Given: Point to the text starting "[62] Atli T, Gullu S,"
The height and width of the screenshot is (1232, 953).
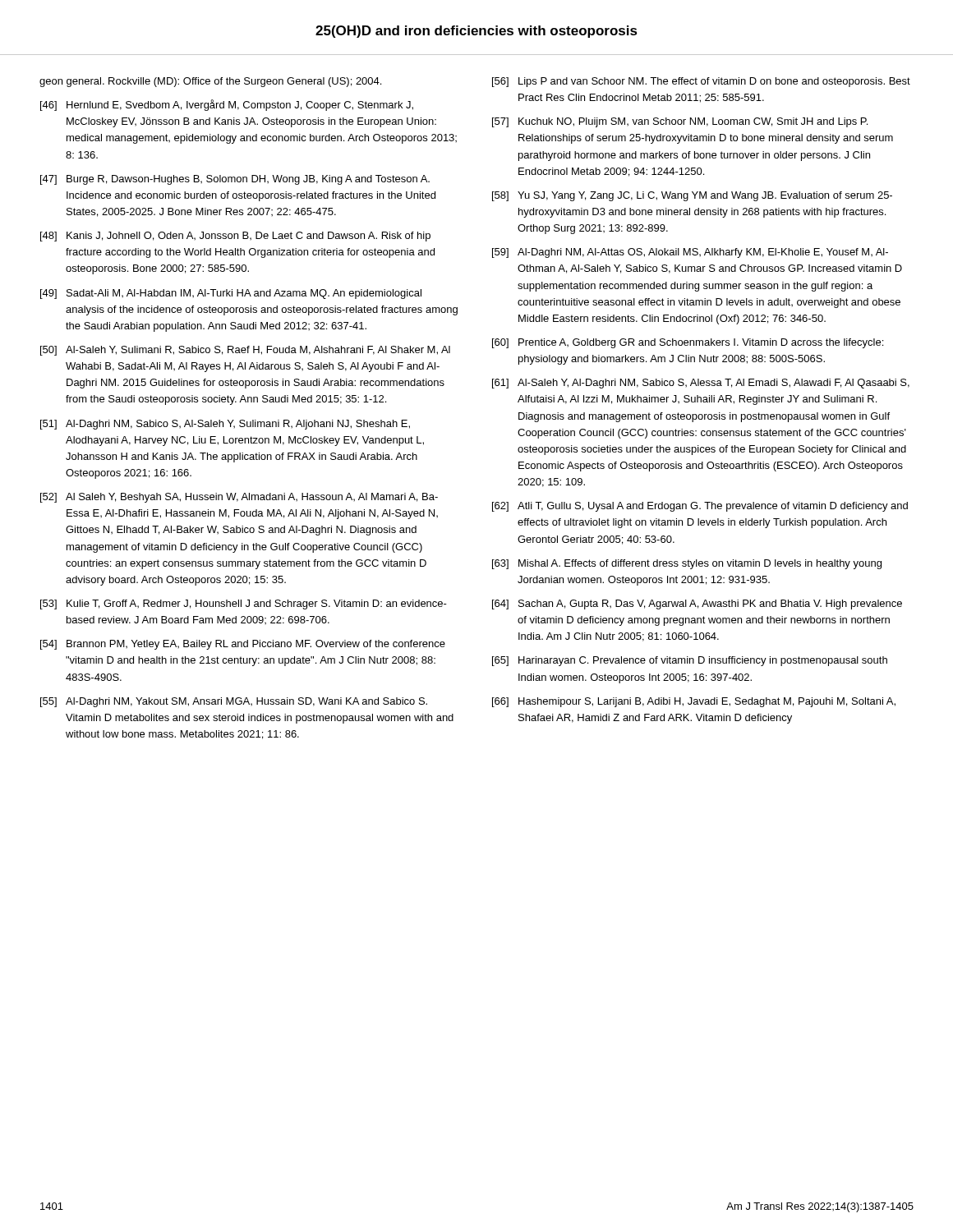Looking at the screenshot, I should [x=702, y=523].
